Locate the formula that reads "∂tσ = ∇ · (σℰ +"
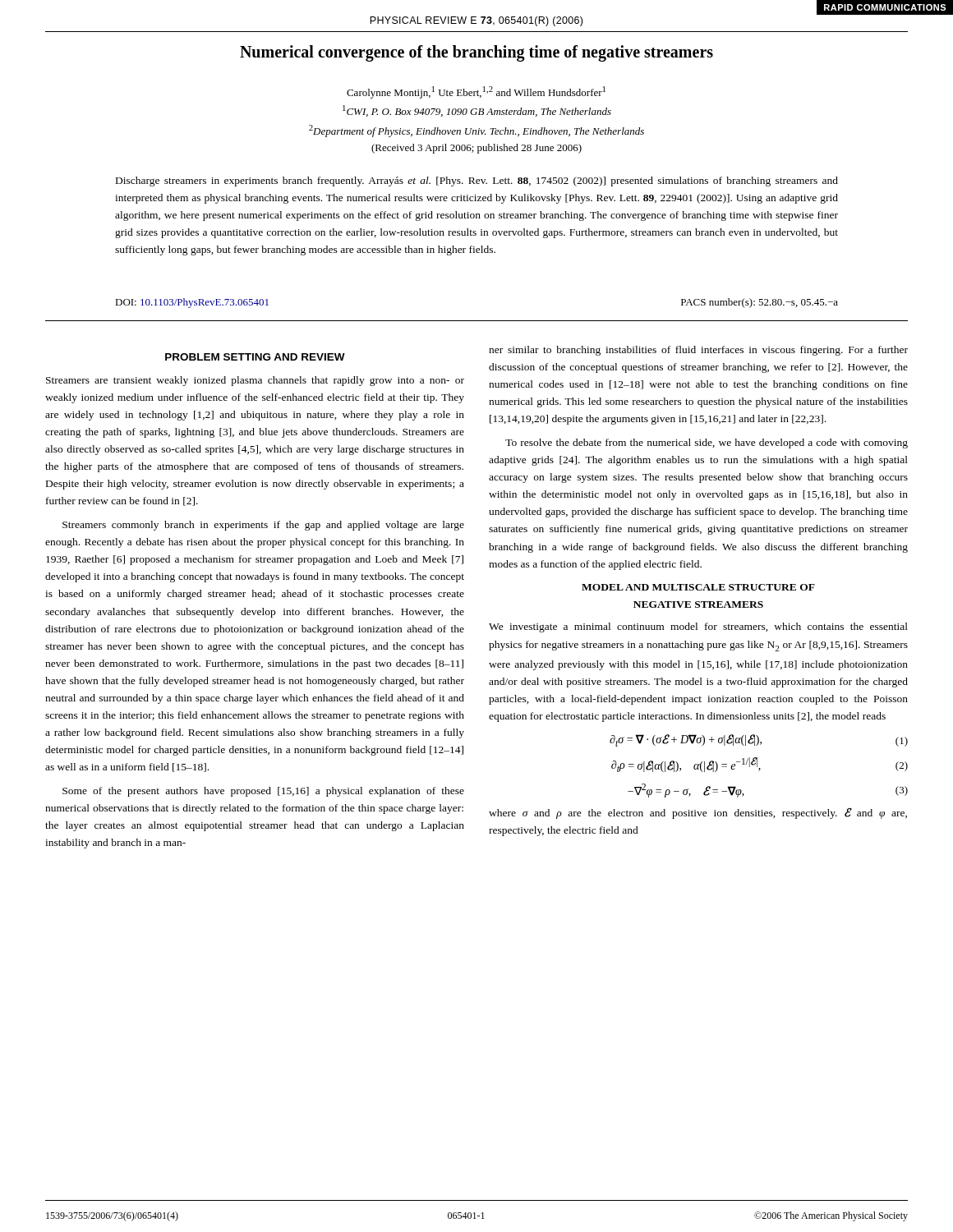The height and width of the screenshot is (1232, 953). pos(698,741)
